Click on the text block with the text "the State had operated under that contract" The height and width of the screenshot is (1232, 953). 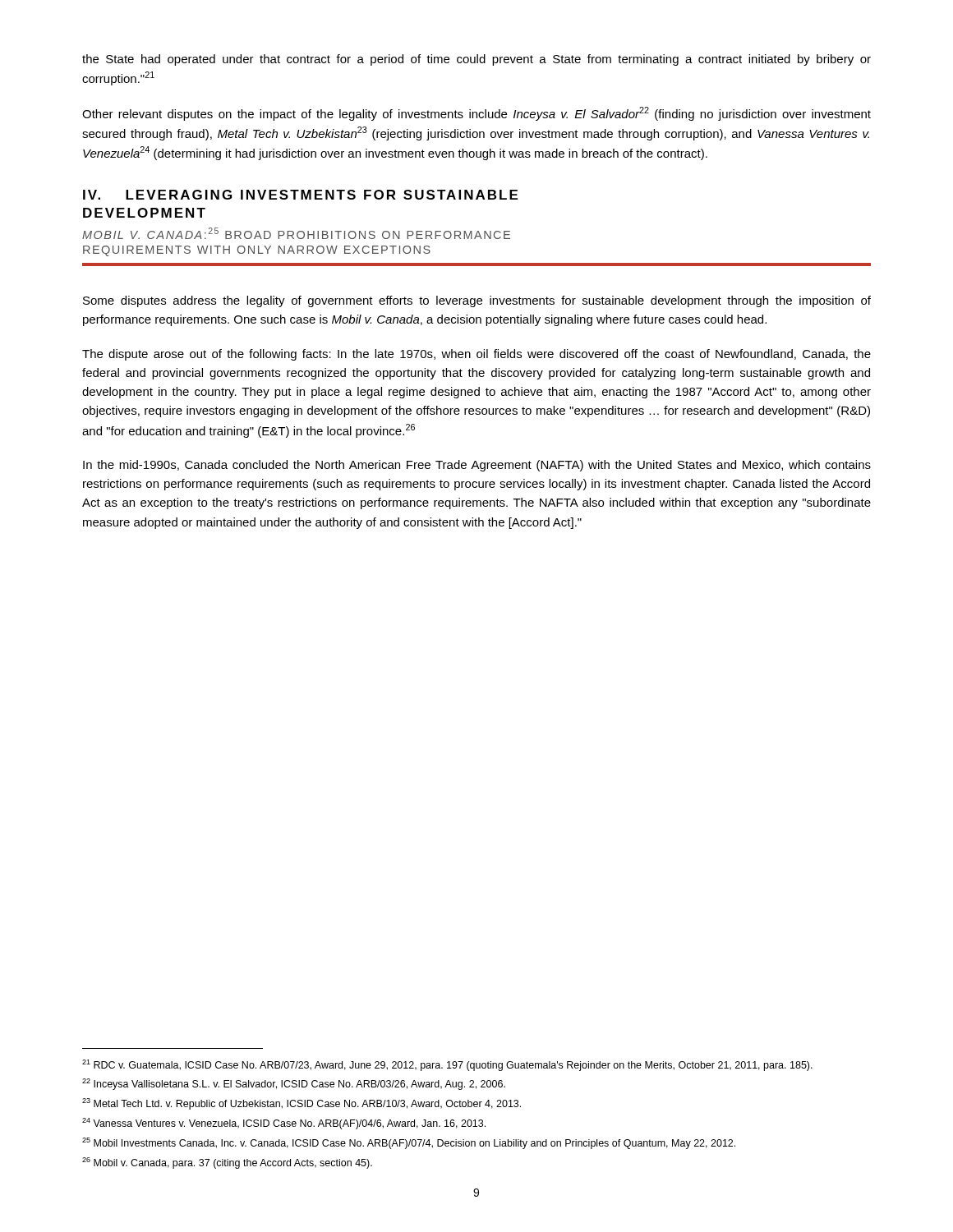[476, 69]
